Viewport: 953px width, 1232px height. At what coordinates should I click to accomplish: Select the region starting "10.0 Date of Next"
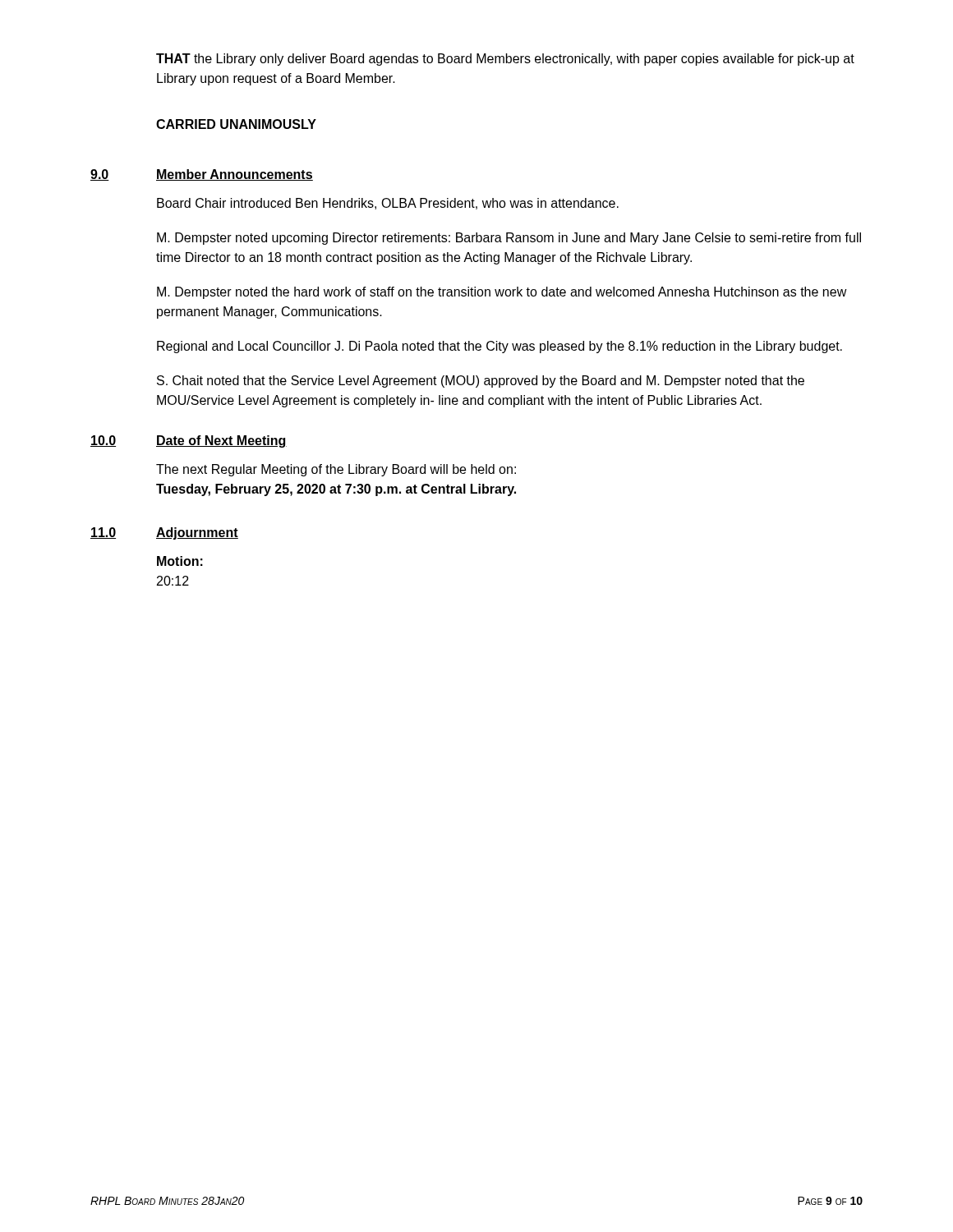click(x=188, y=441)
